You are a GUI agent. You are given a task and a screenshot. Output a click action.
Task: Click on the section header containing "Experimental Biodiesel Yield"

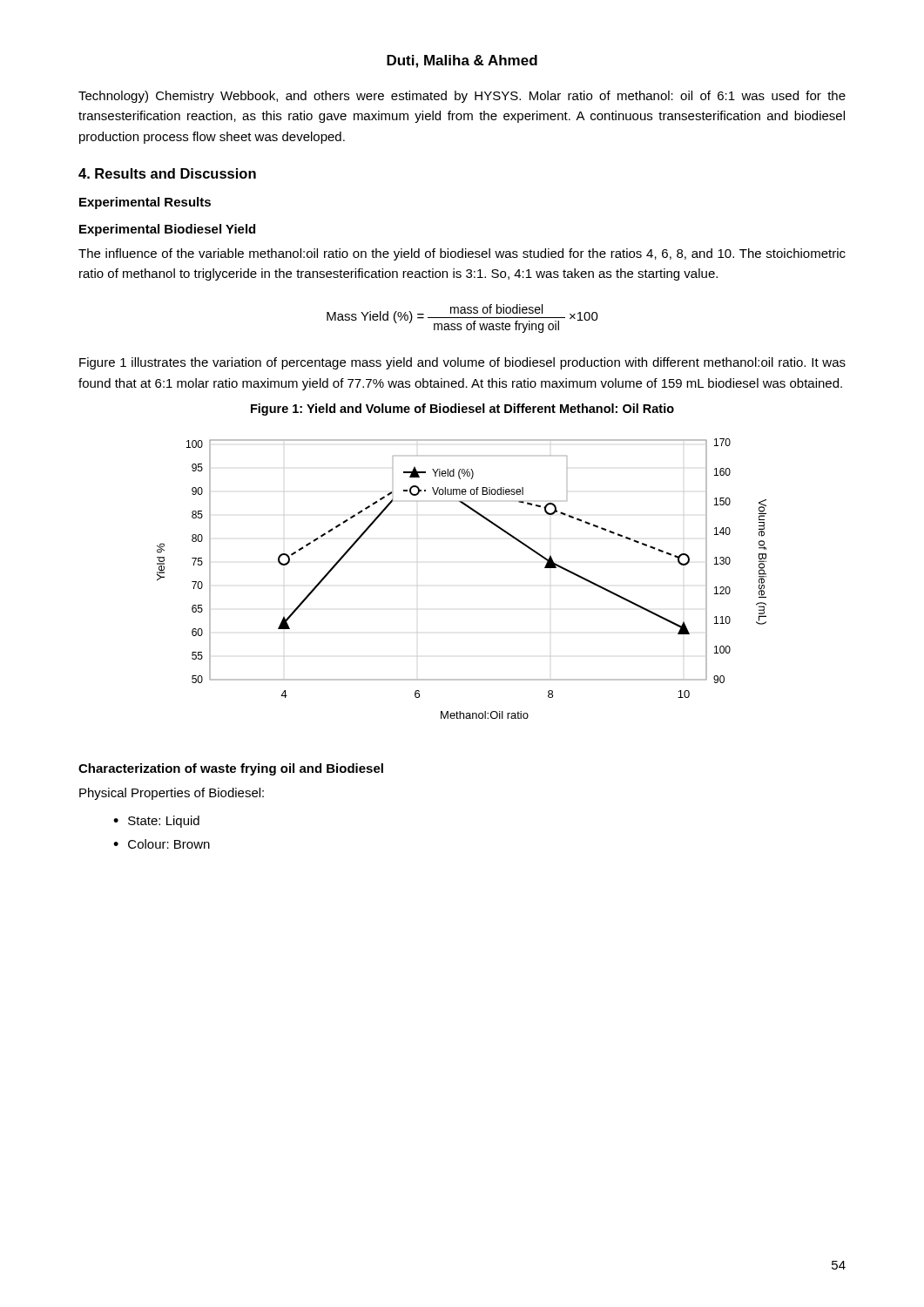point(167,229)
